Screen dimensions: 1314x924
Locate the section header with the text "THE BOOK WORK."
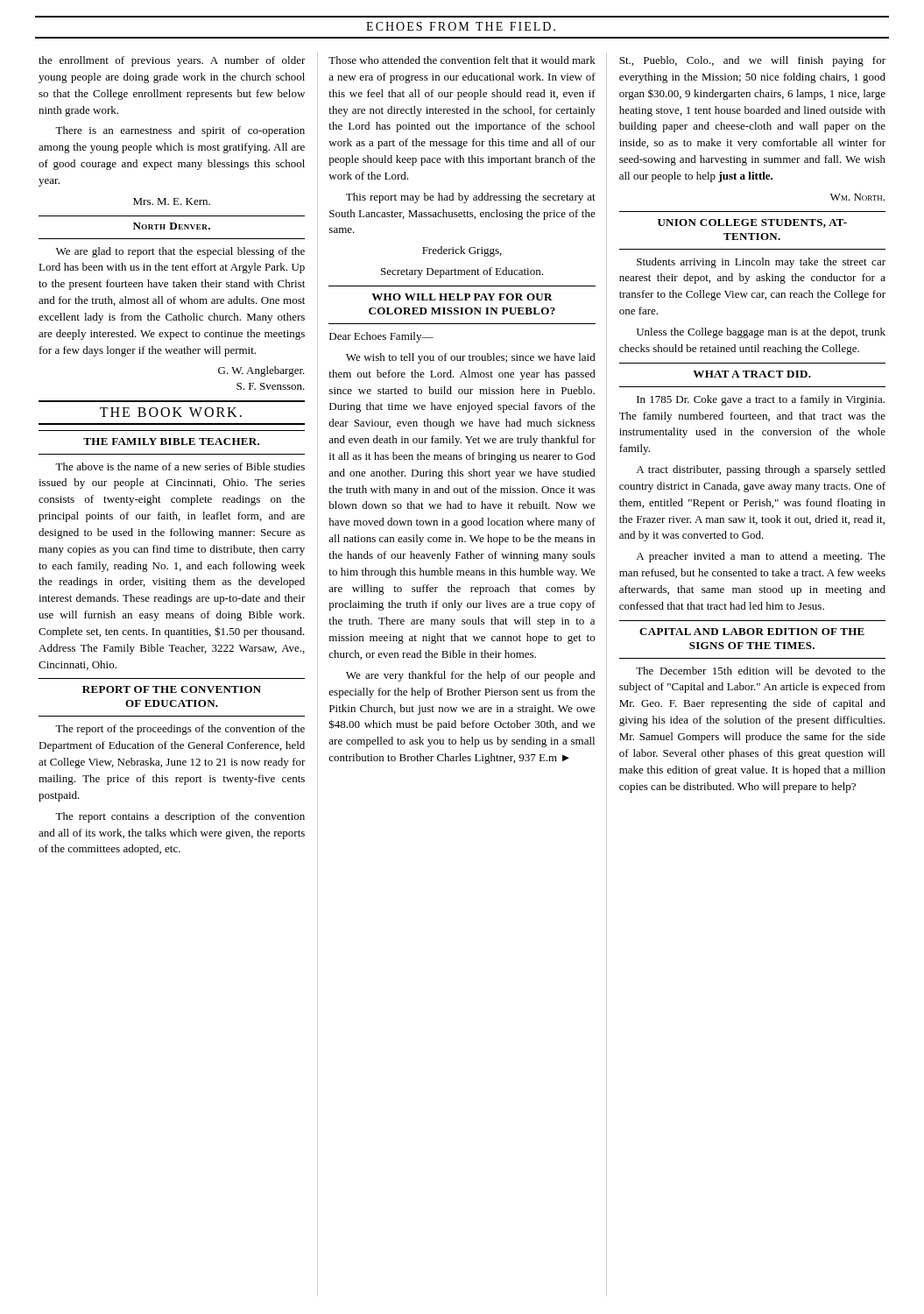(172, 412)
